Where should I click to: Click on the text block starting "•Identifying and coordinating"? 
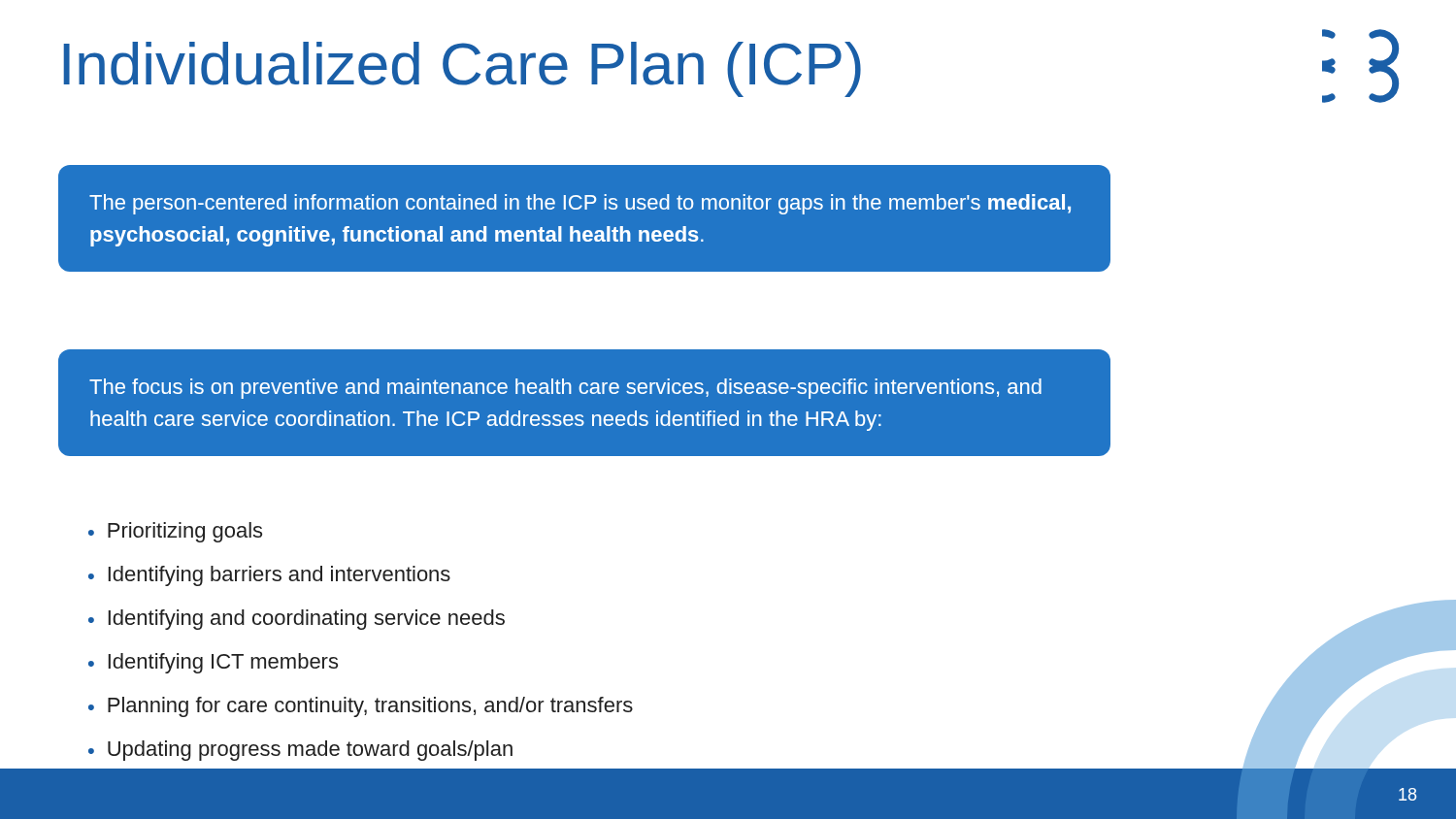pos(296,619)
